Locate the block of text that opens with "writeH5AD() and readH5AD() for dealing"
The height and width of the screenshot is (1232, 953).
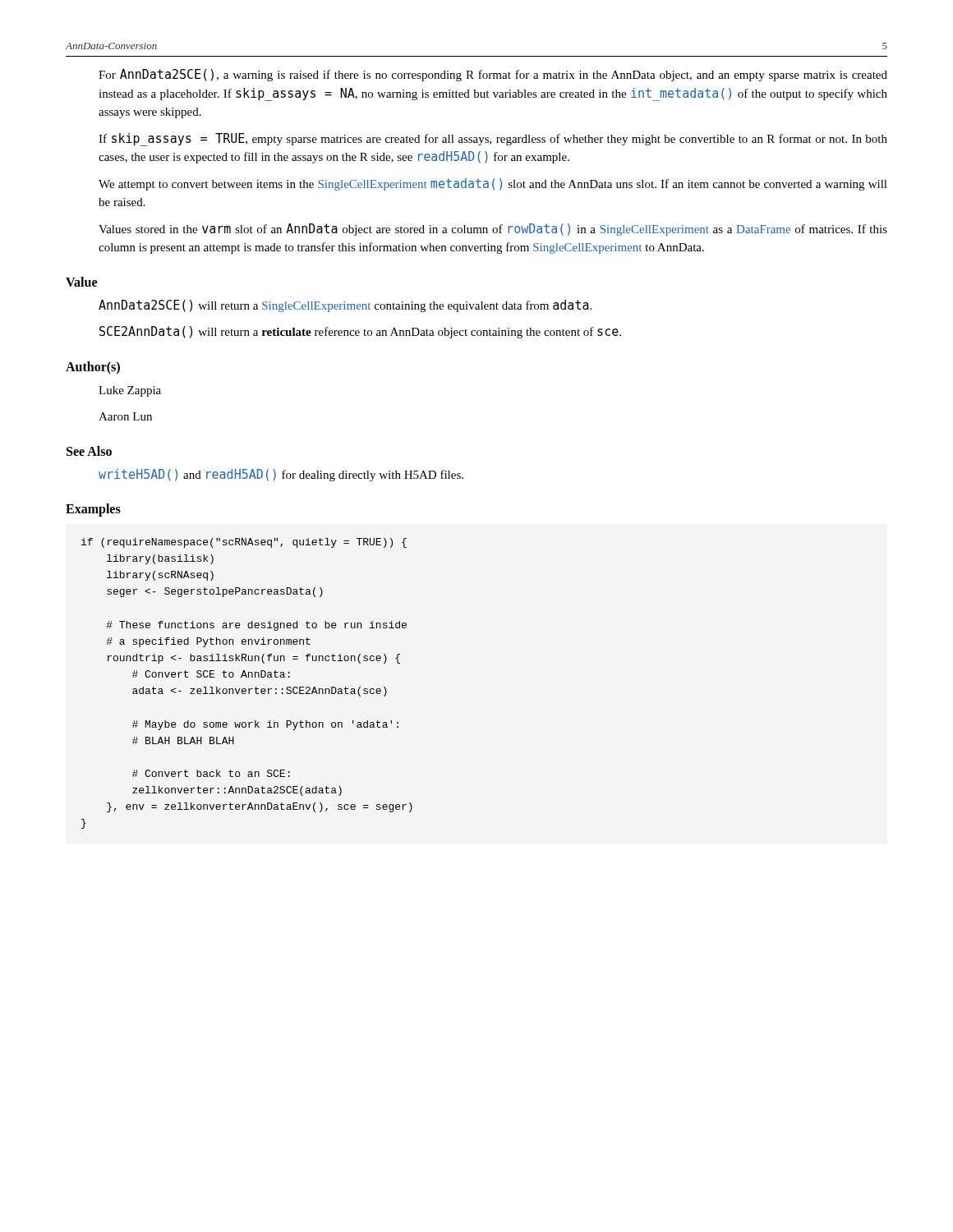click(281, 474)
